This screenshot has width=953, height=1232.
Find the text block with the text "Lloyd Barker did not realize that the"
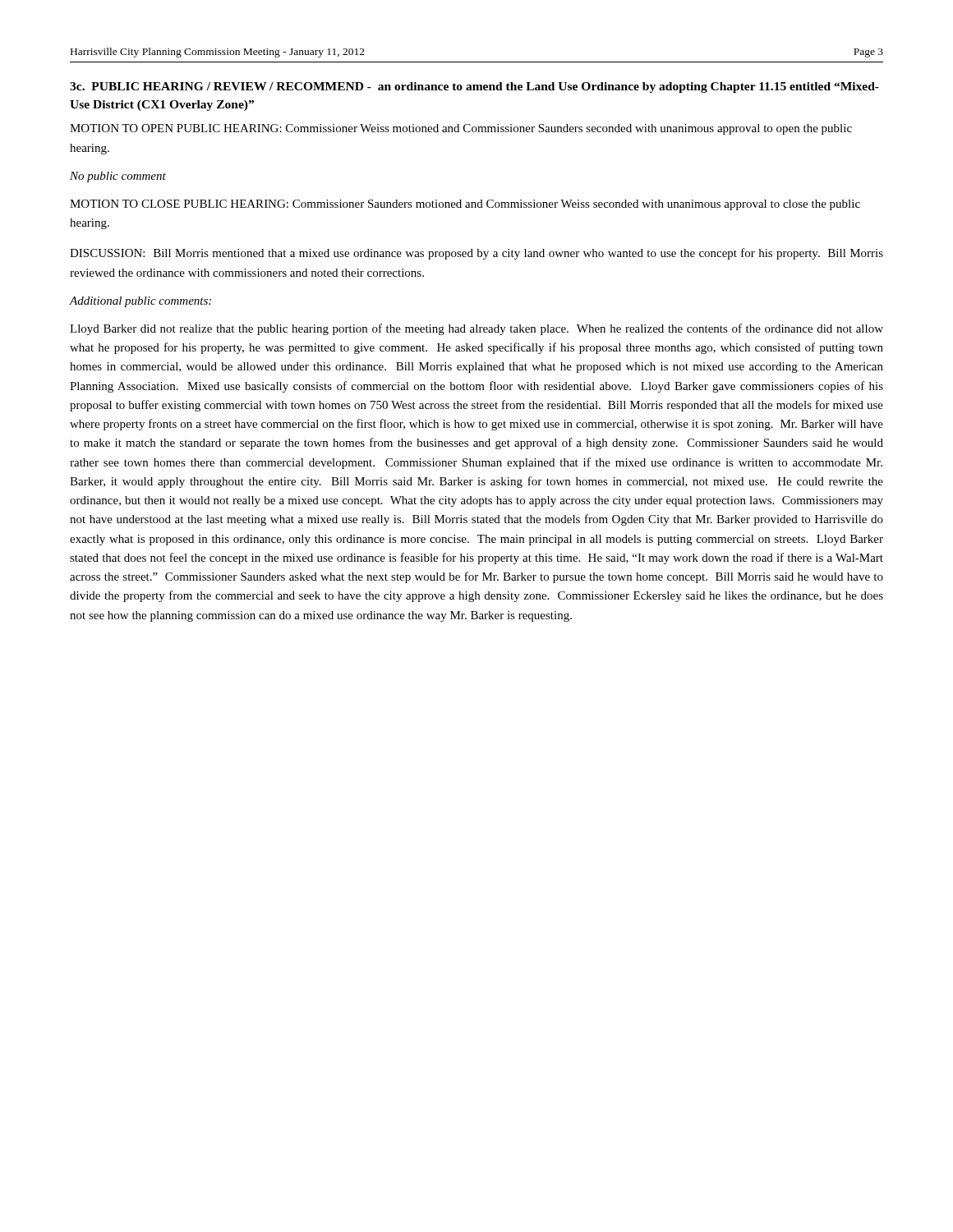[x=476, y=472]
